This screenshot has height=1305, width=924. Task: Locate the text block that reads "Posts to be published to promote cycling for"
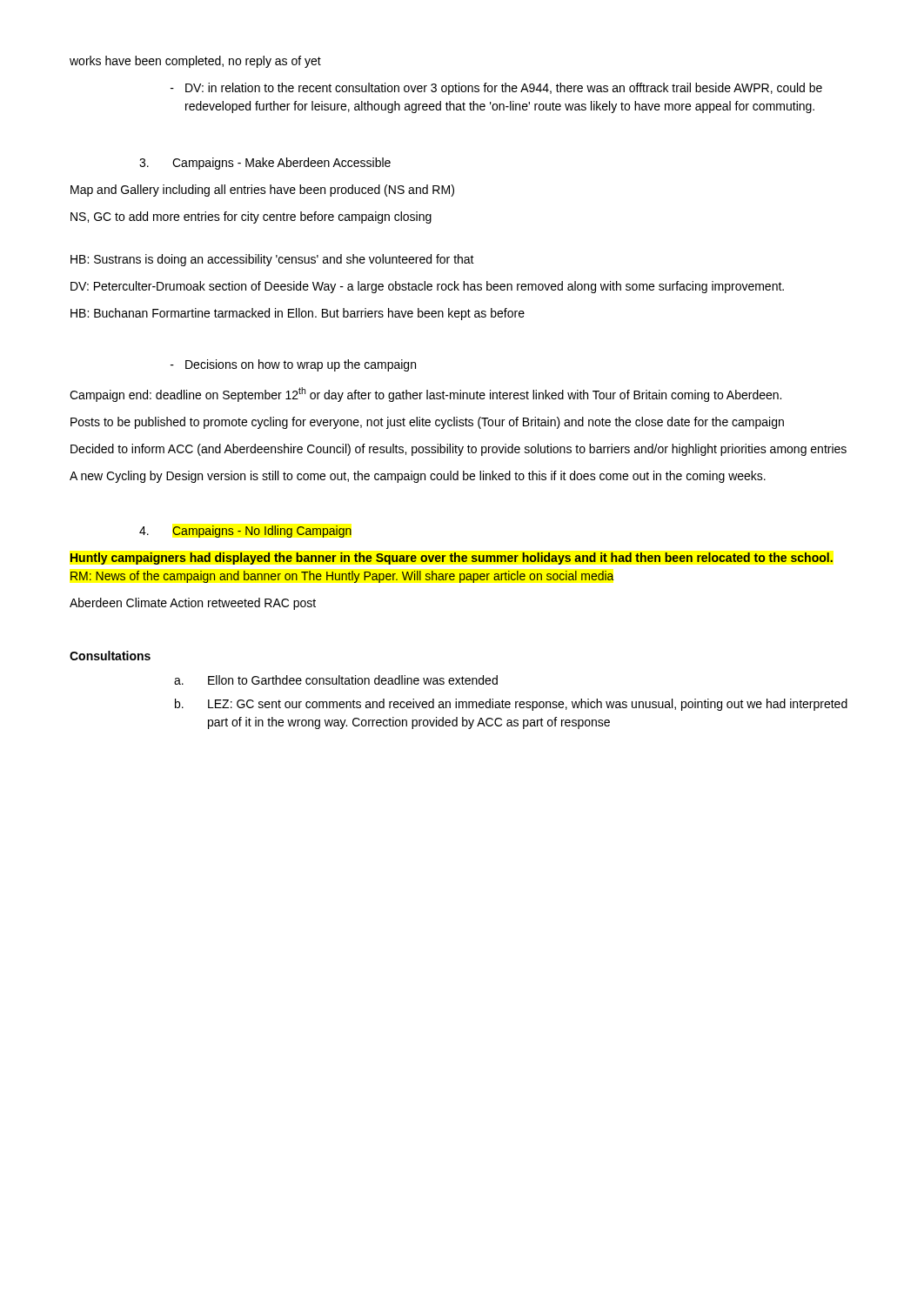[427, 422]
